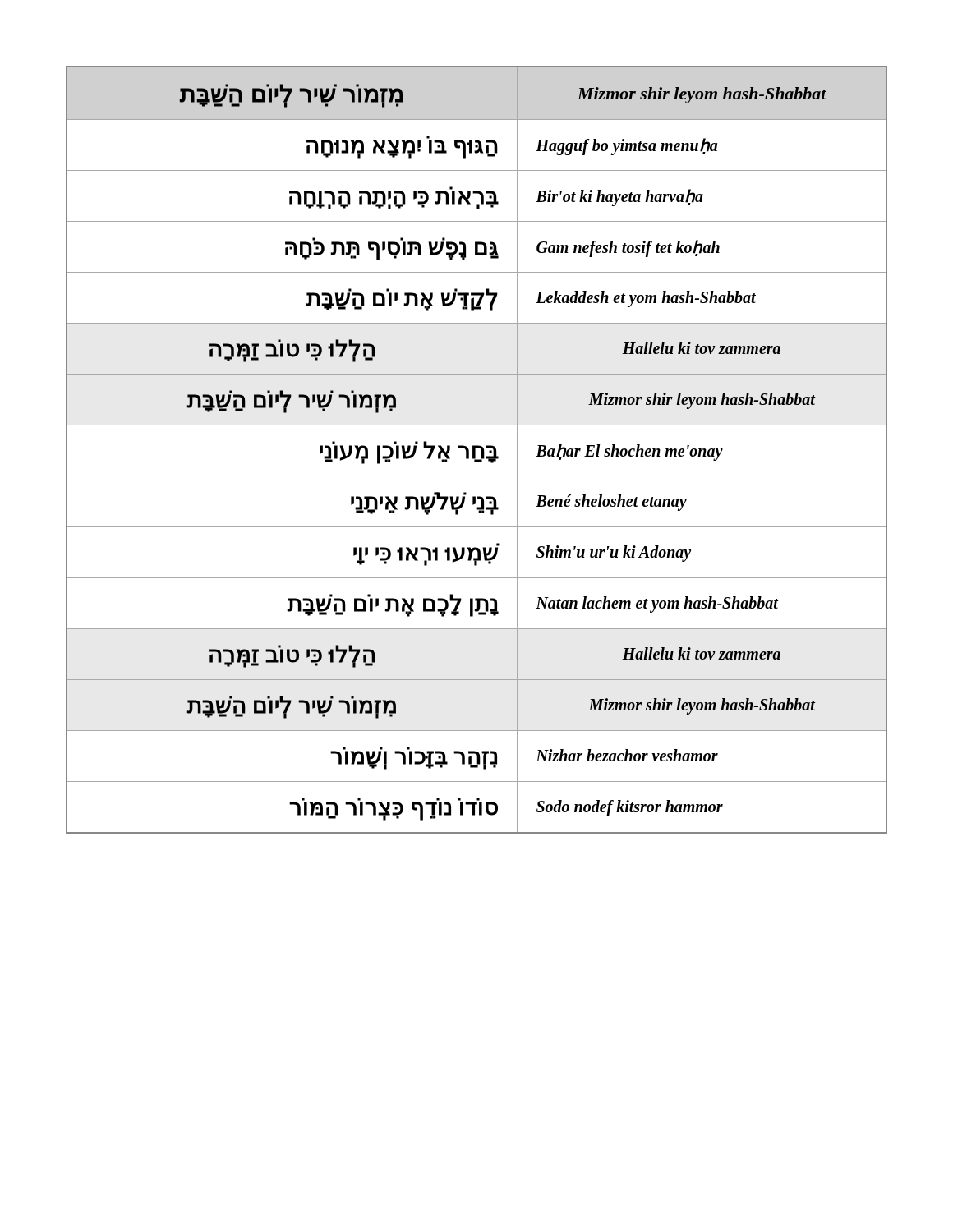Viewport: 953px width, 1232px height.
Task: Locate the table with the text "Bené sheloshet etanay"
Action: click(x=476, y=450)
